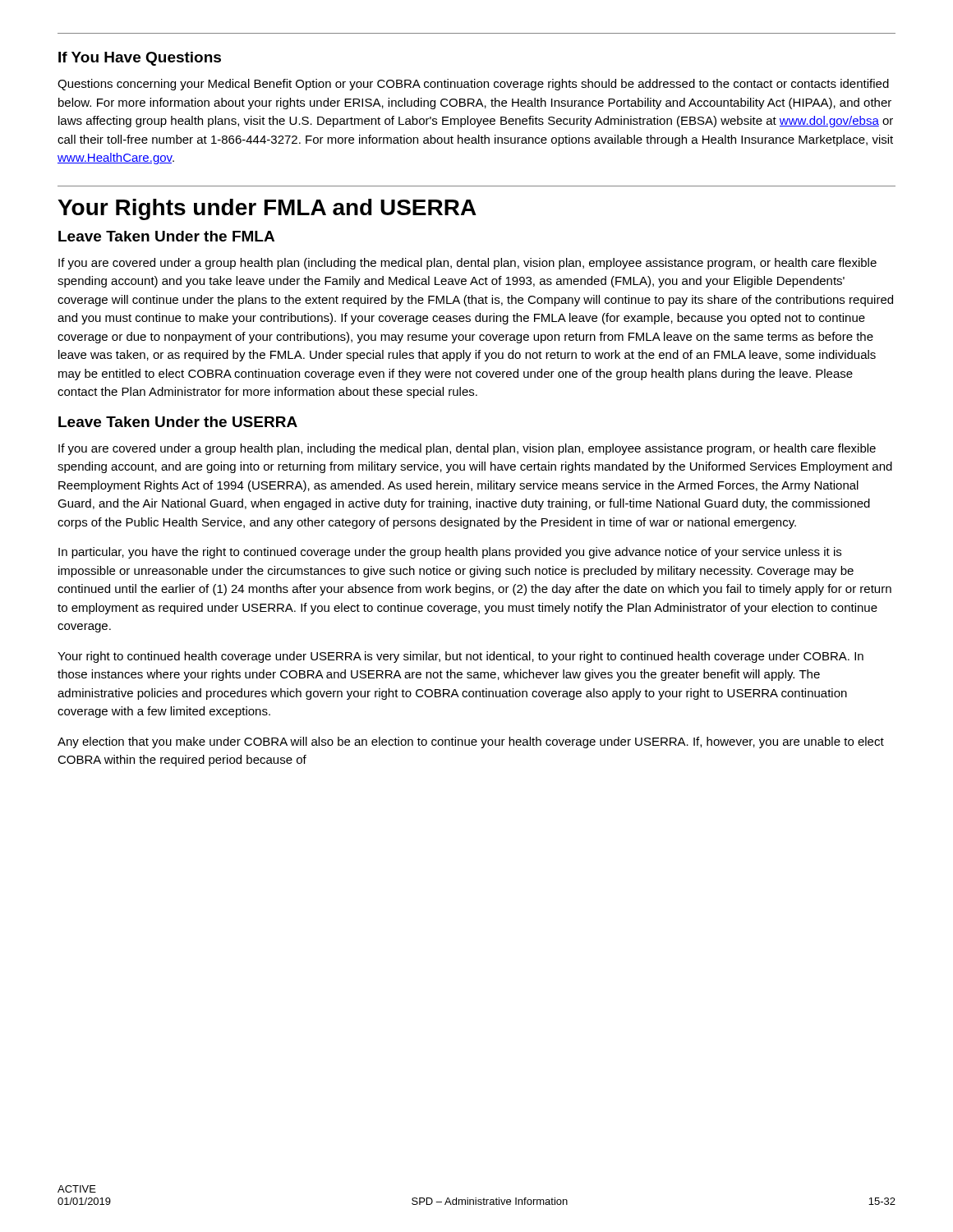Click the passage that begins "Questions concerning your"
Screen dimensions: 1232x953
point(476,121)
